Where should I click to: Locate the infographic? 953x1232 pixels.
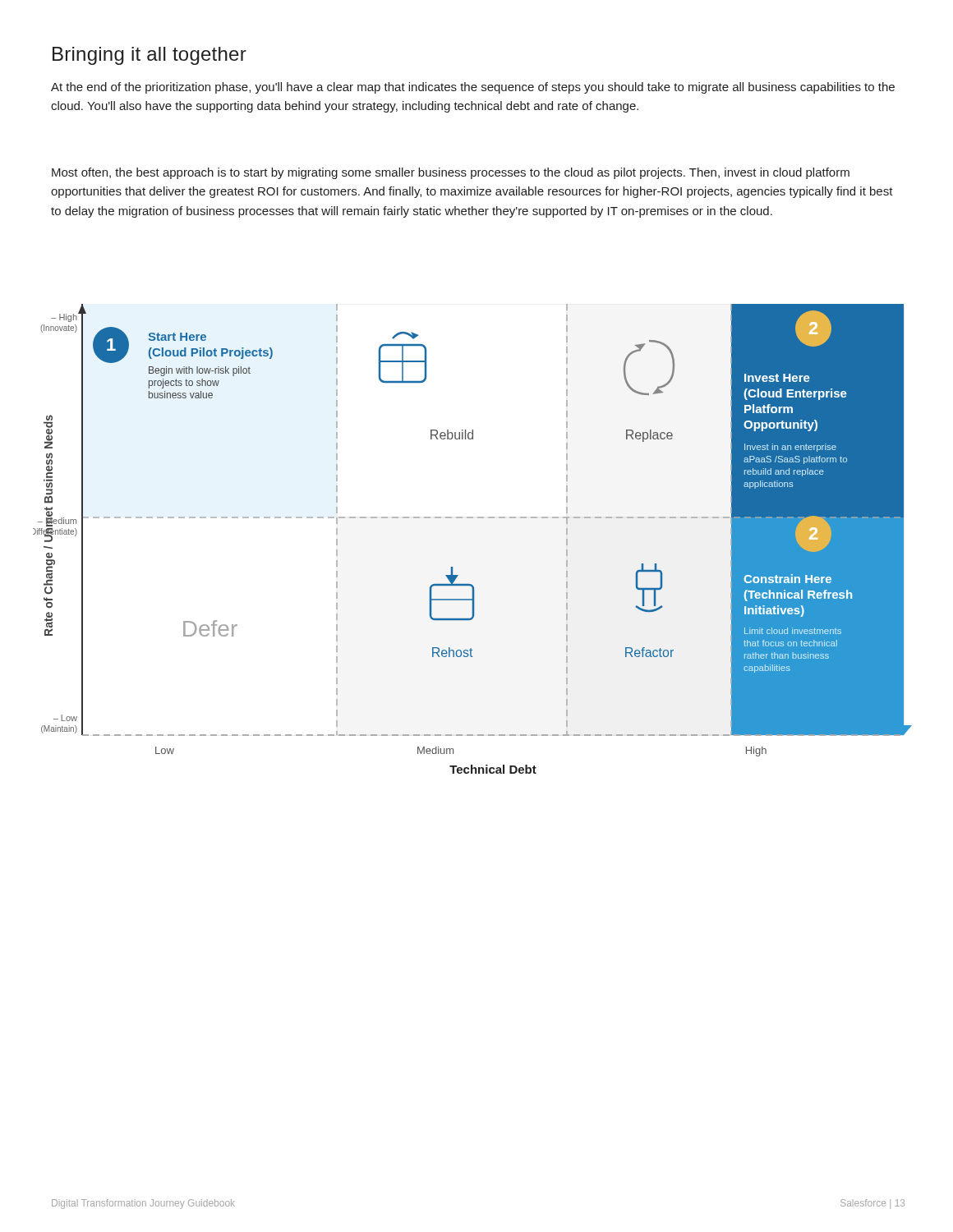(x=481, y=546)
